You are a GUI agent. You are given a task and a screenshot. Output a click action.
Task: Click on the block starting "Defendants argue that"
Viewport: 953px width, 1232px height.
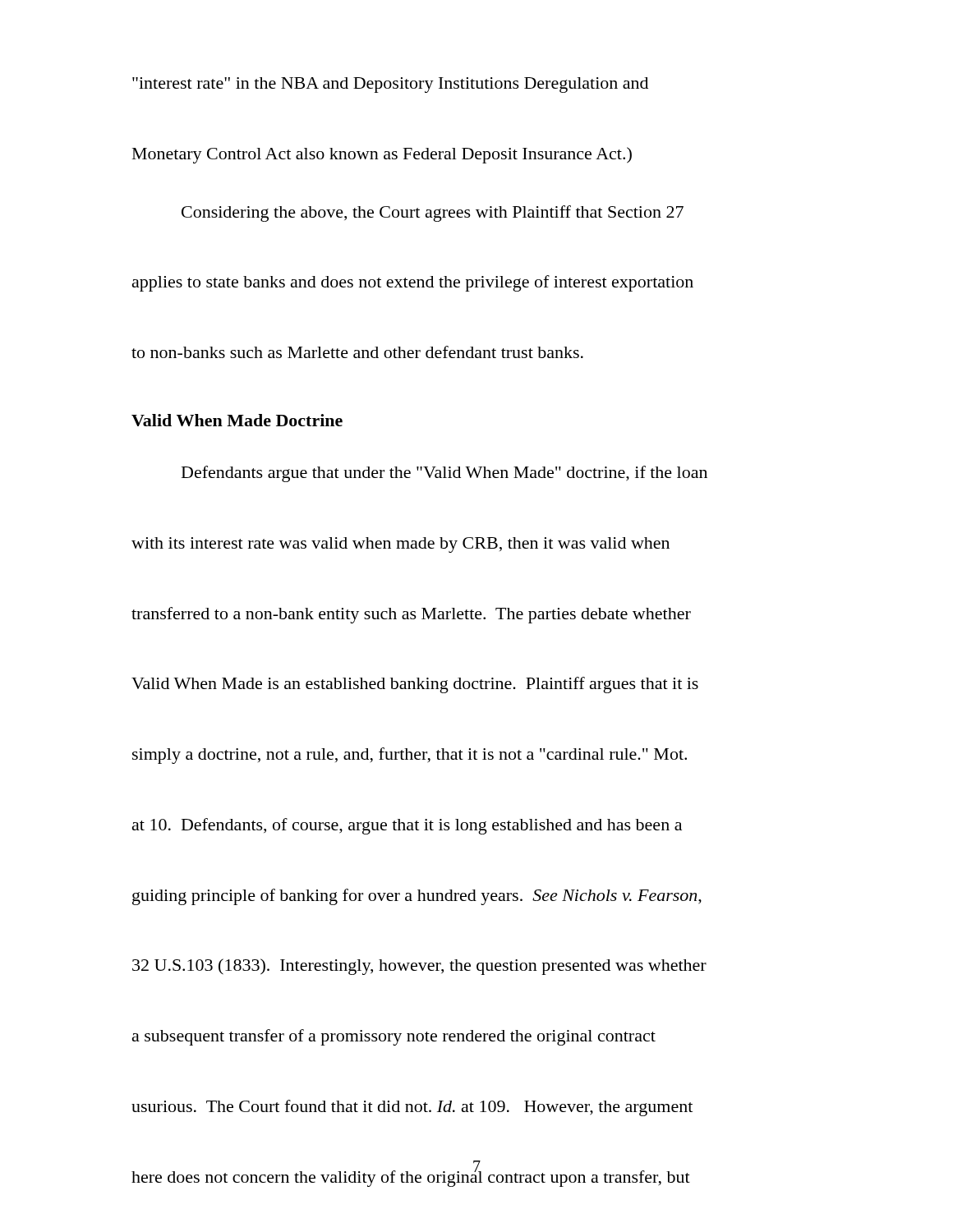point(444,474)
